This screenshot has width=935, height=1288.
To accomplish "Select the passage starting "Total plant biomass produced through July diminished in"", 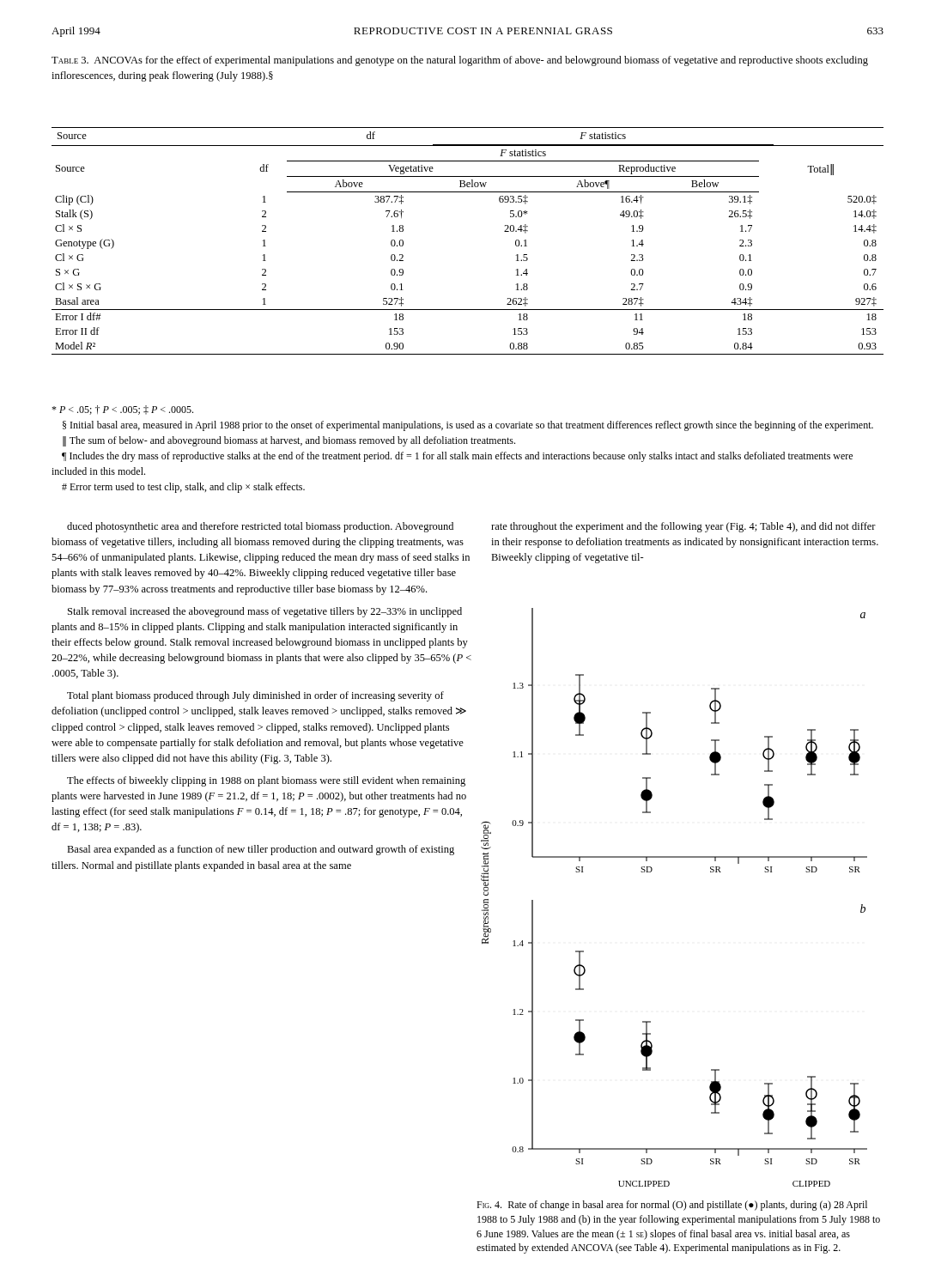I will pyautogui.click(x=259, y=727).
